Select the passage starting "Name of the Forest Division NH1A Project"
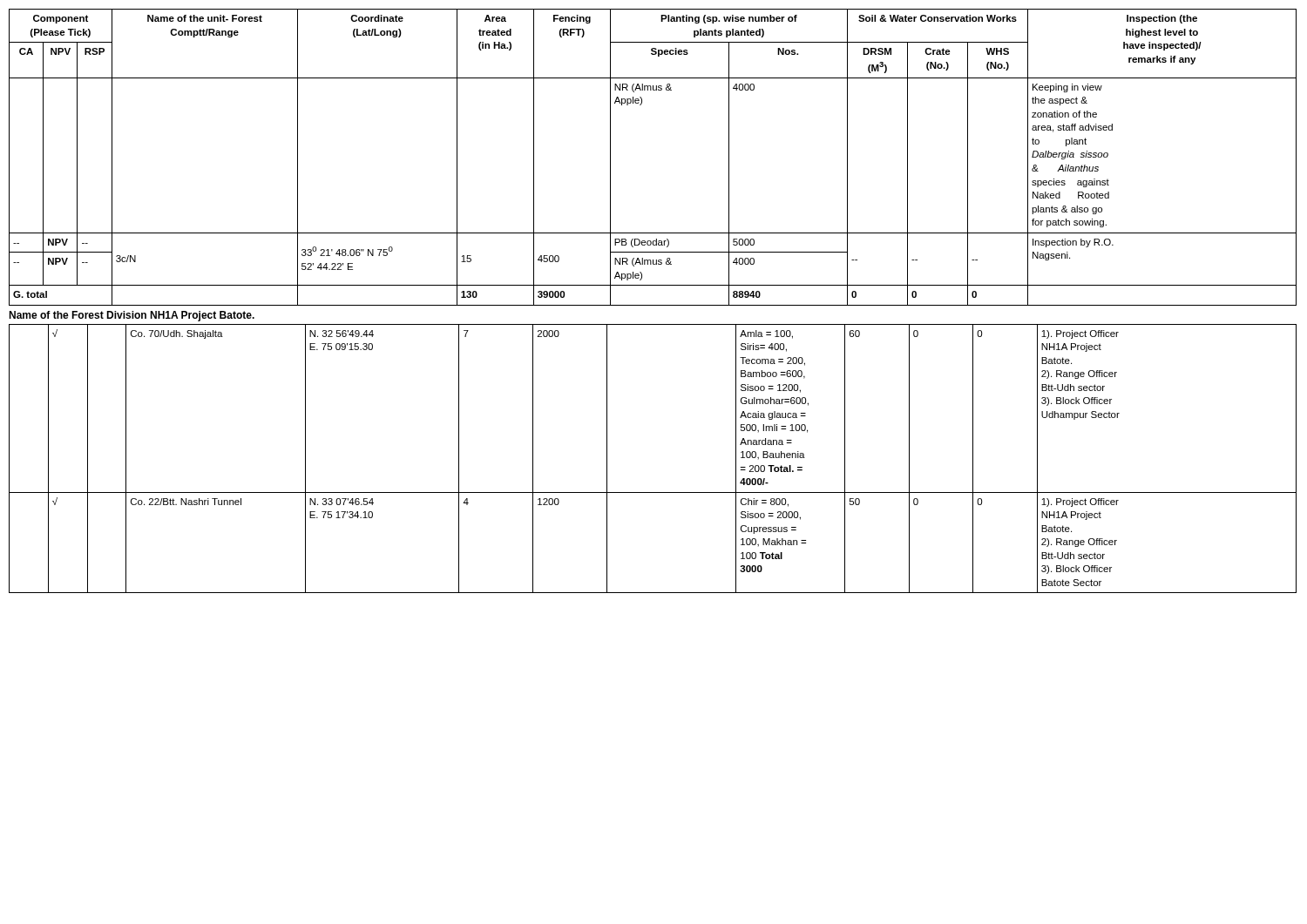The height and width of the screenshot is (924, 1307). [x=132, y=315]
